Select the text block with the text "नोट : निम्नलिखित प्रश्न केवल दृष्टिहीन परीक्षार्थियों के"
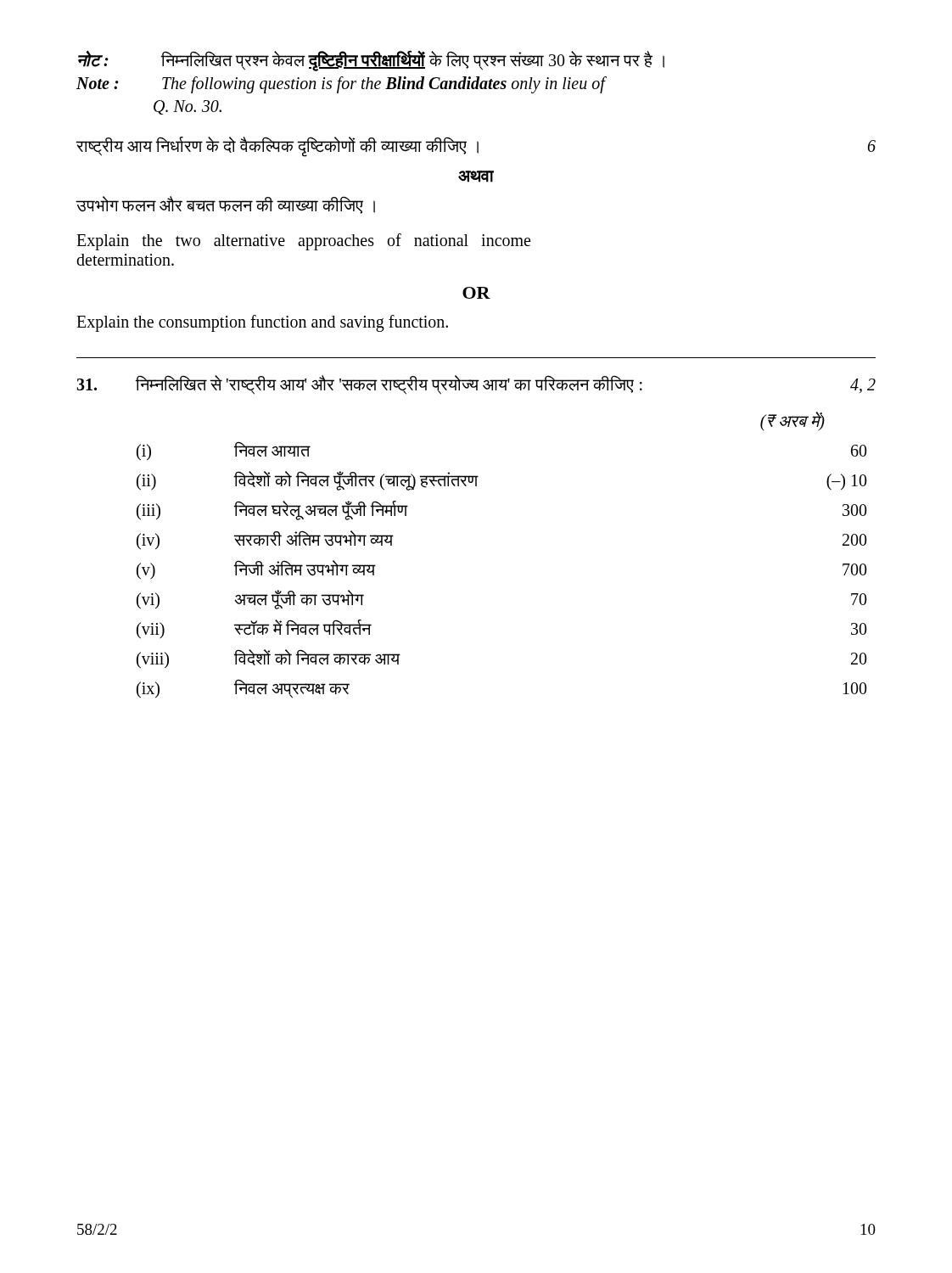 click(476, 84)
